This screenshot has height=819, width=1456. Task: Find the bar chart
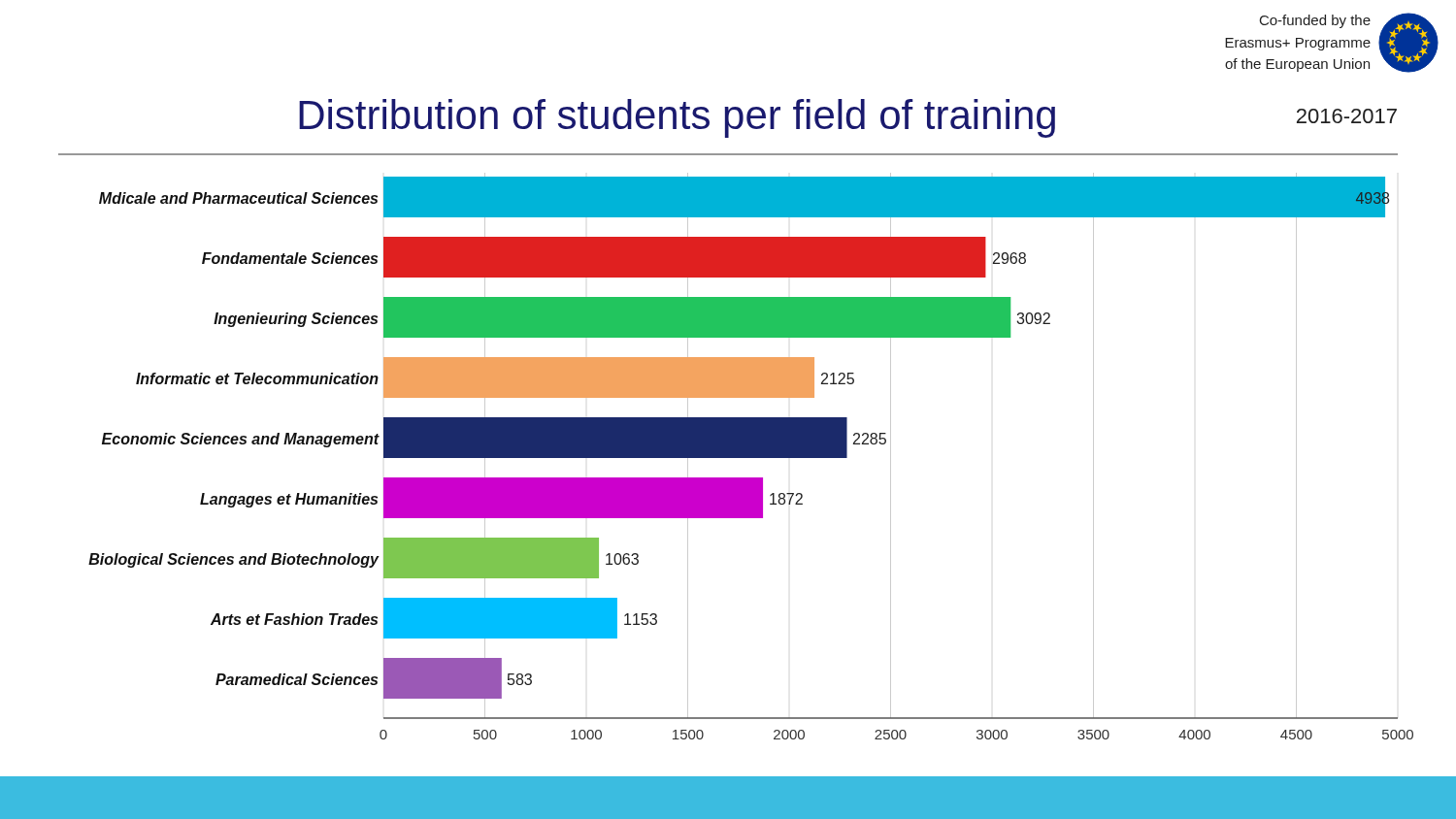coord(743,464)
